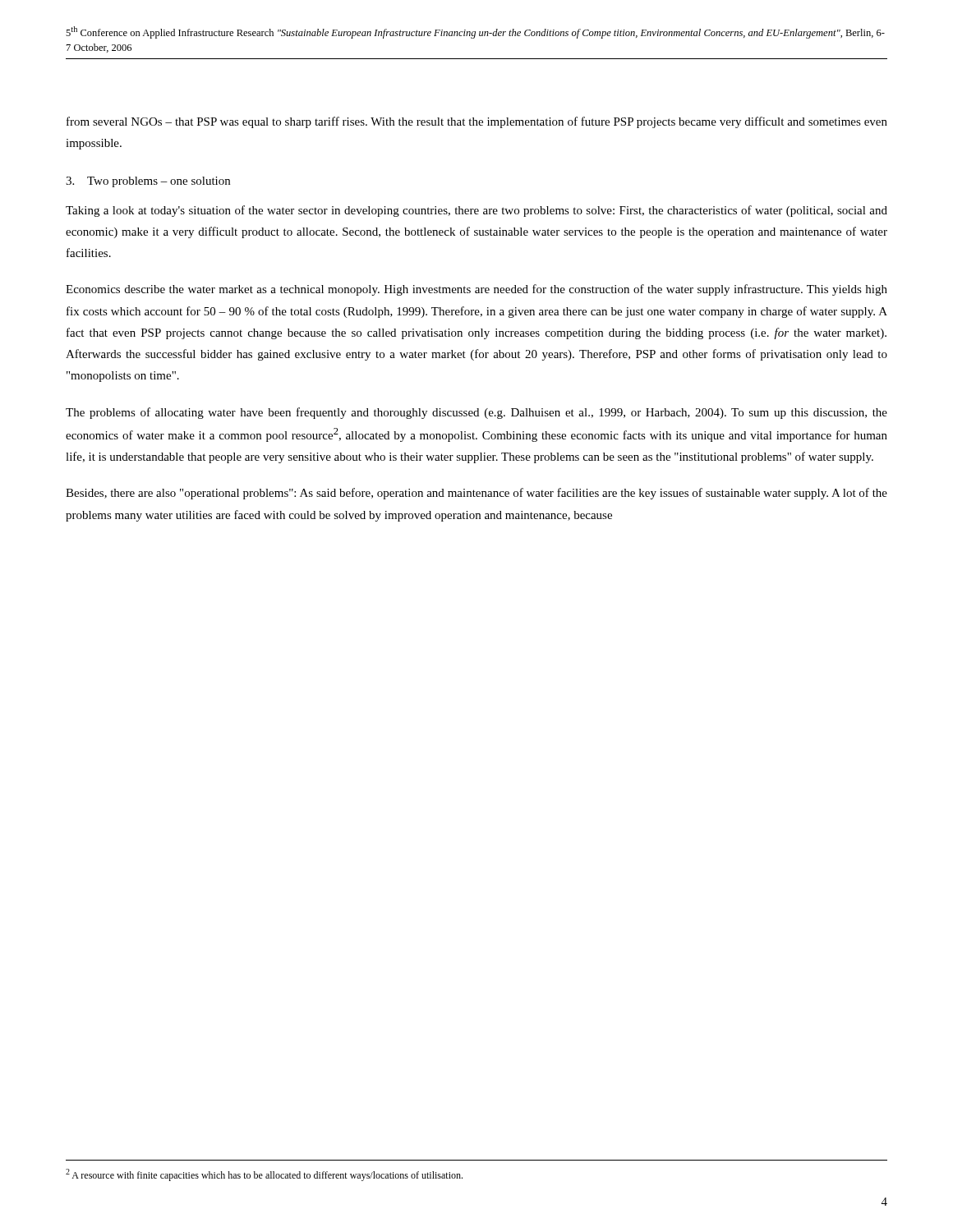Find the text block that says "The problems of allocating water"
This screenshot has height=1232, width=953.
tap(476, 434)
